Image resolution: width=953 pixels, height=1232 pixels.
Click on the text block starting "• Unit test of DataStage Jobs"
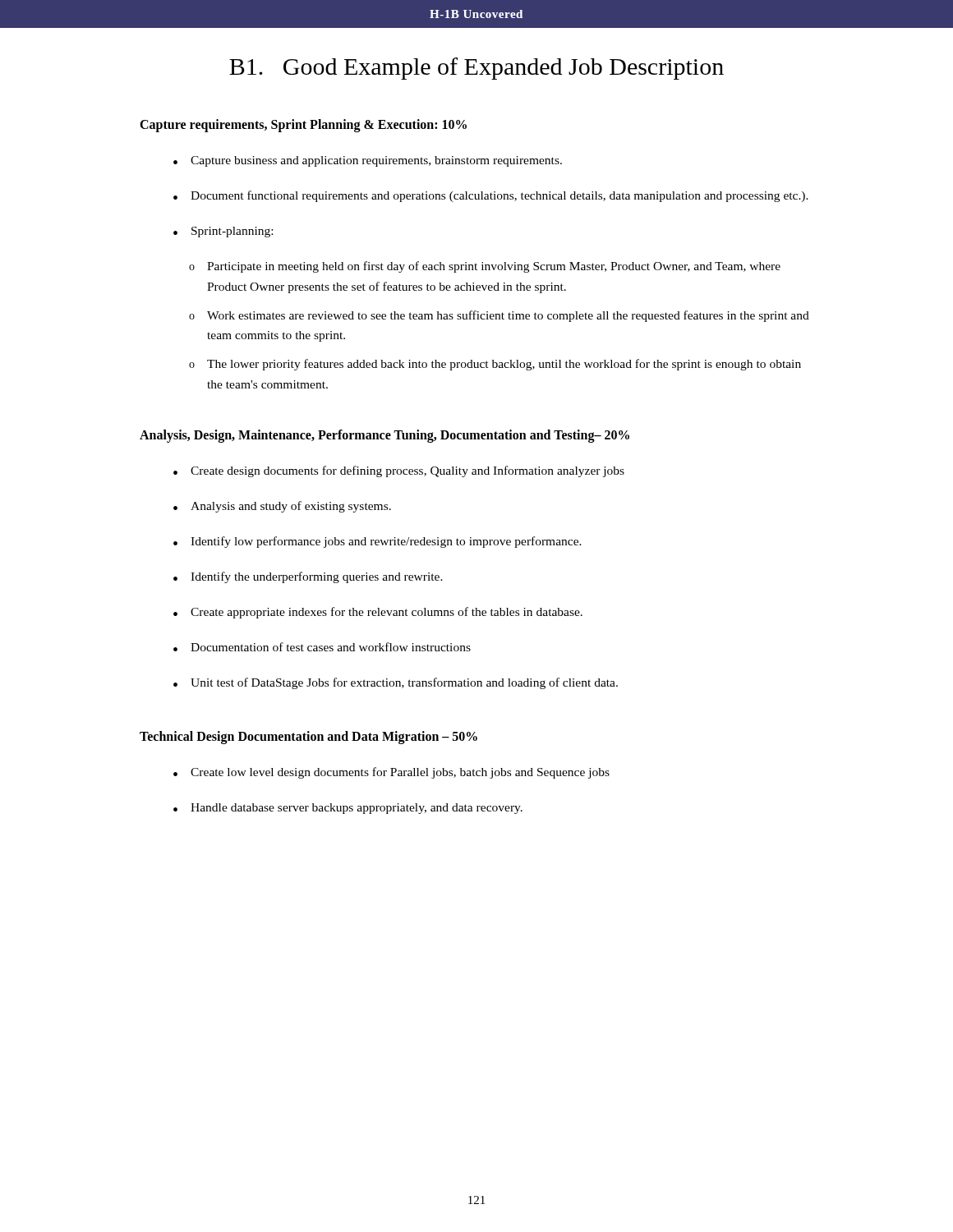(x=395, y=684)
